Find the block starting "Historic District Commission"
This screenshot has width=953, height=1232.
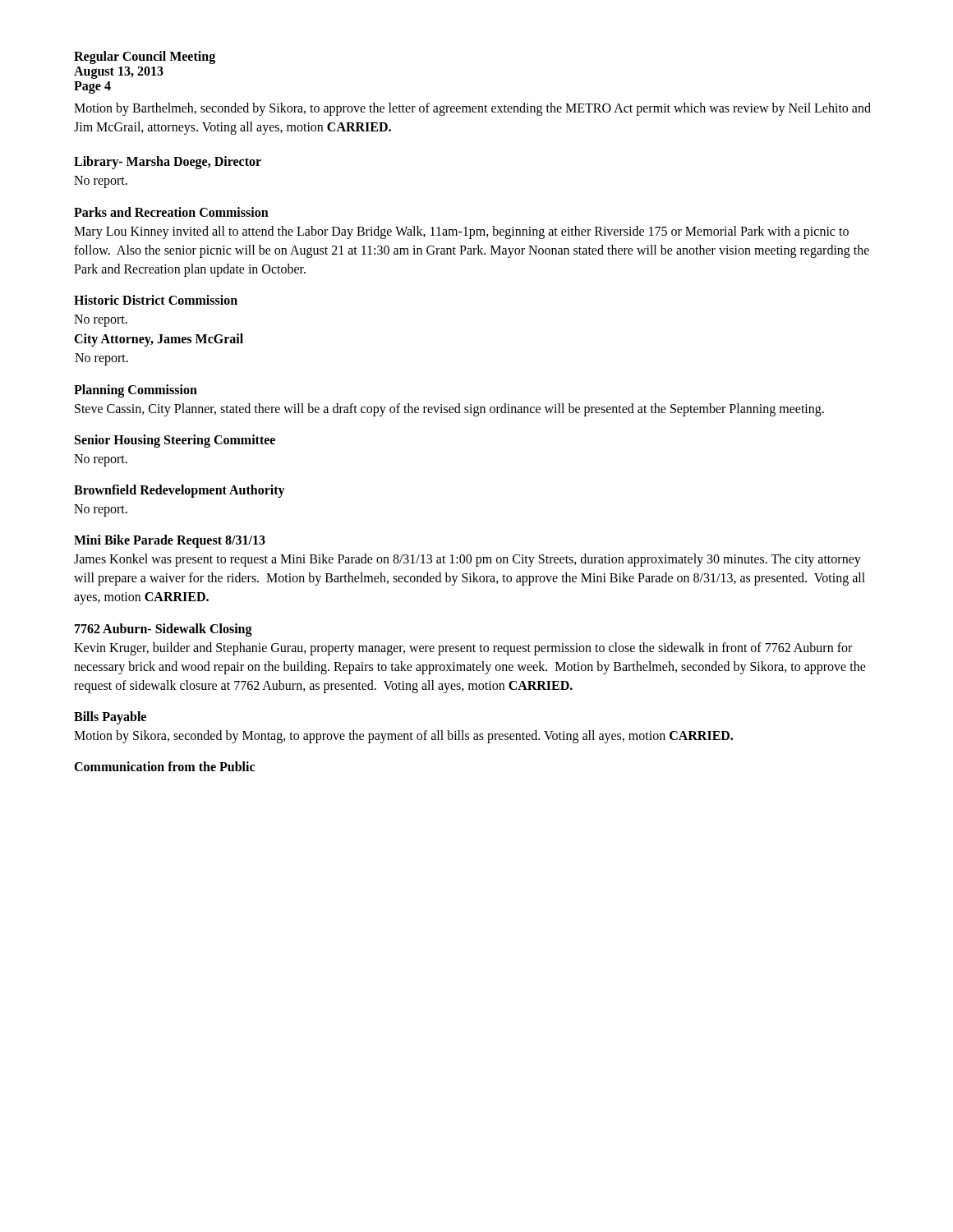tap(156, 300)
